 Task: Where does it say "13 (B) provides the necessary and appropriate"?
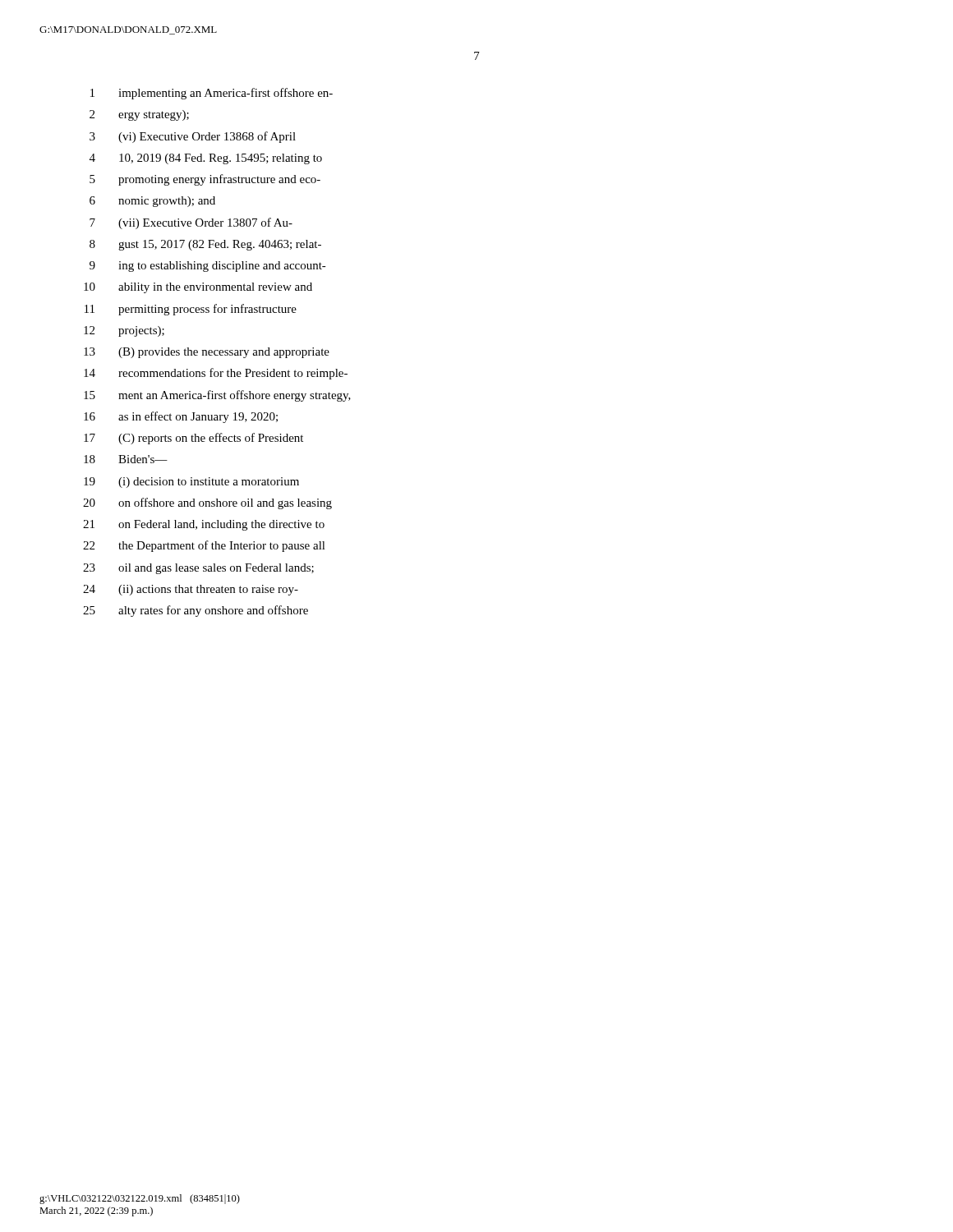tap(207, 353)
